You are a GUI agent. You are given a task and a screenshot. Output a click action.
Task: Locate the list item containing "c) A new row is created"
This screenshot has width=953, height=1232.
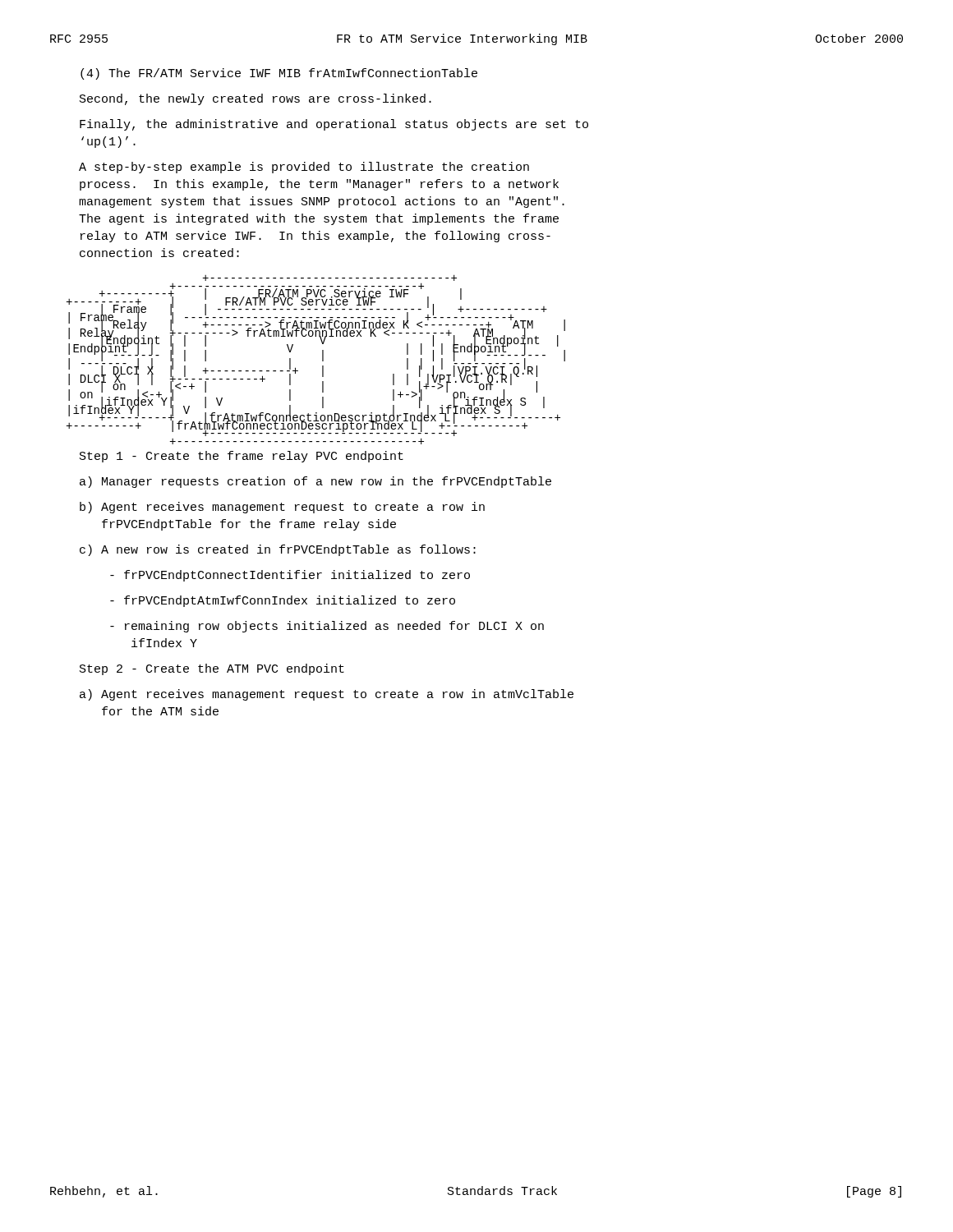tap(279, 551)
